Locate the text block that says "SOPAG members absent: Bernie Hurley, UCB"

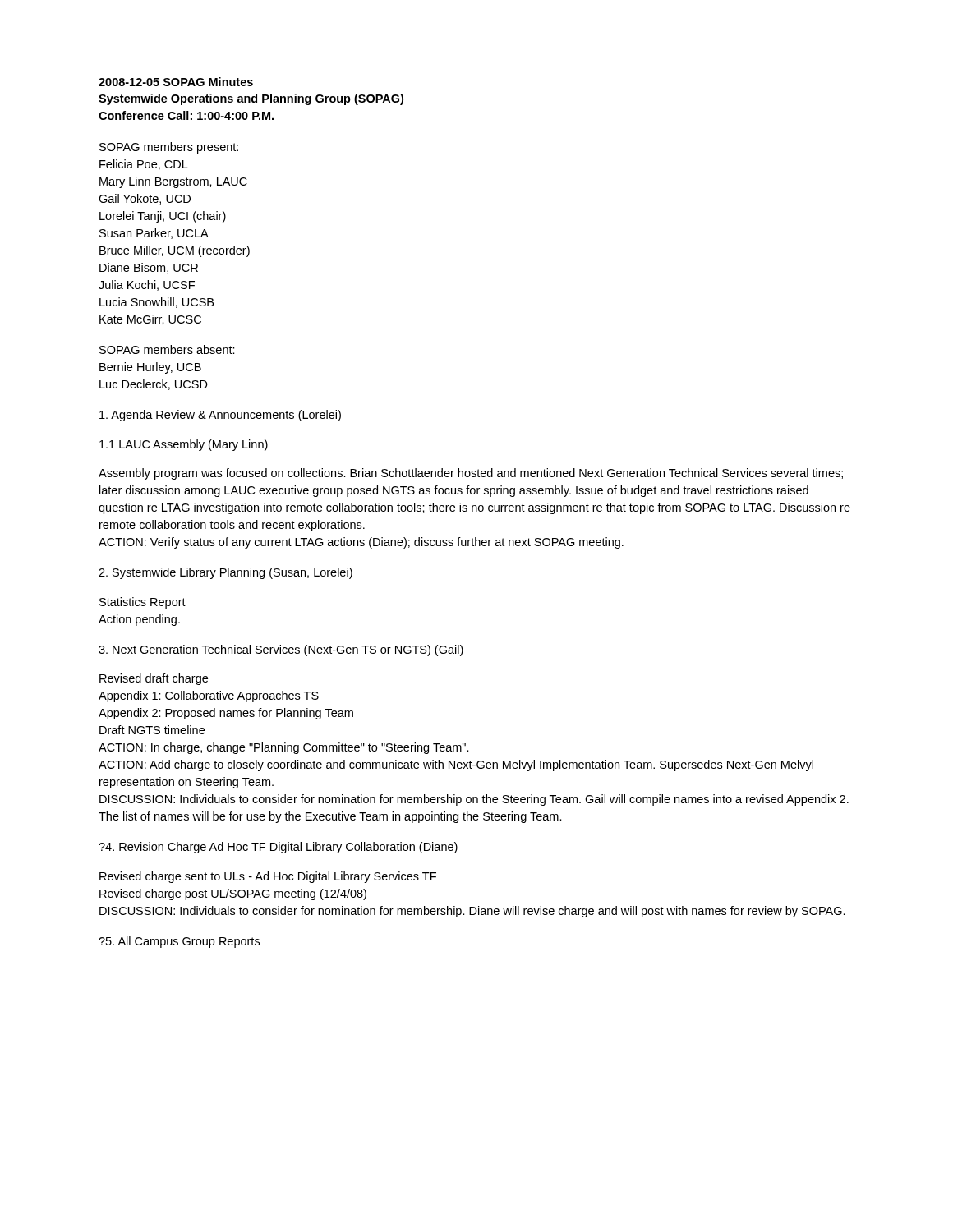[x=167, y=349]
